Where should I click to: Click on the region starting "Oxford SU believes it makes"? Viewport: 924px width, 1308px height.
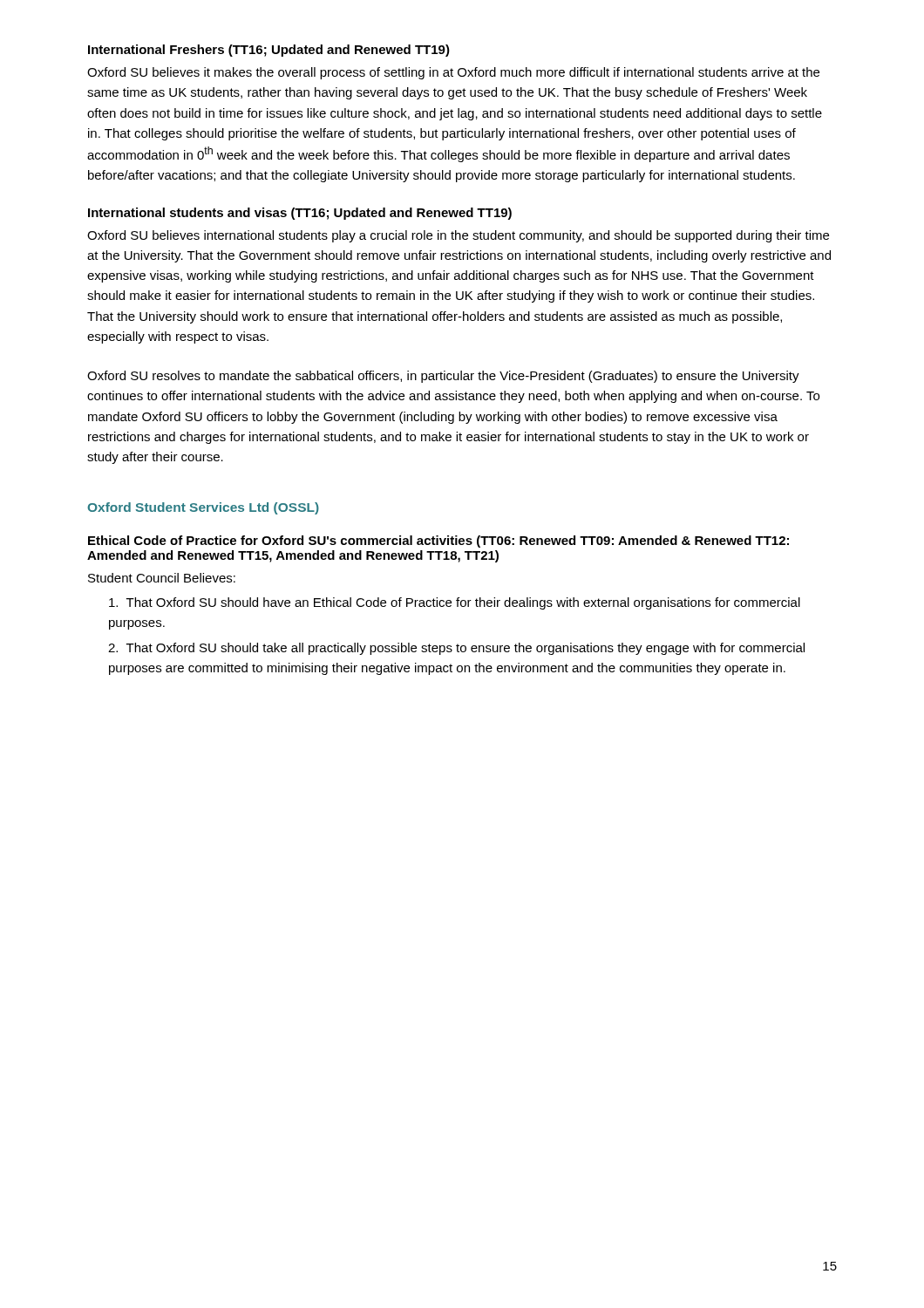click(462, 124)
